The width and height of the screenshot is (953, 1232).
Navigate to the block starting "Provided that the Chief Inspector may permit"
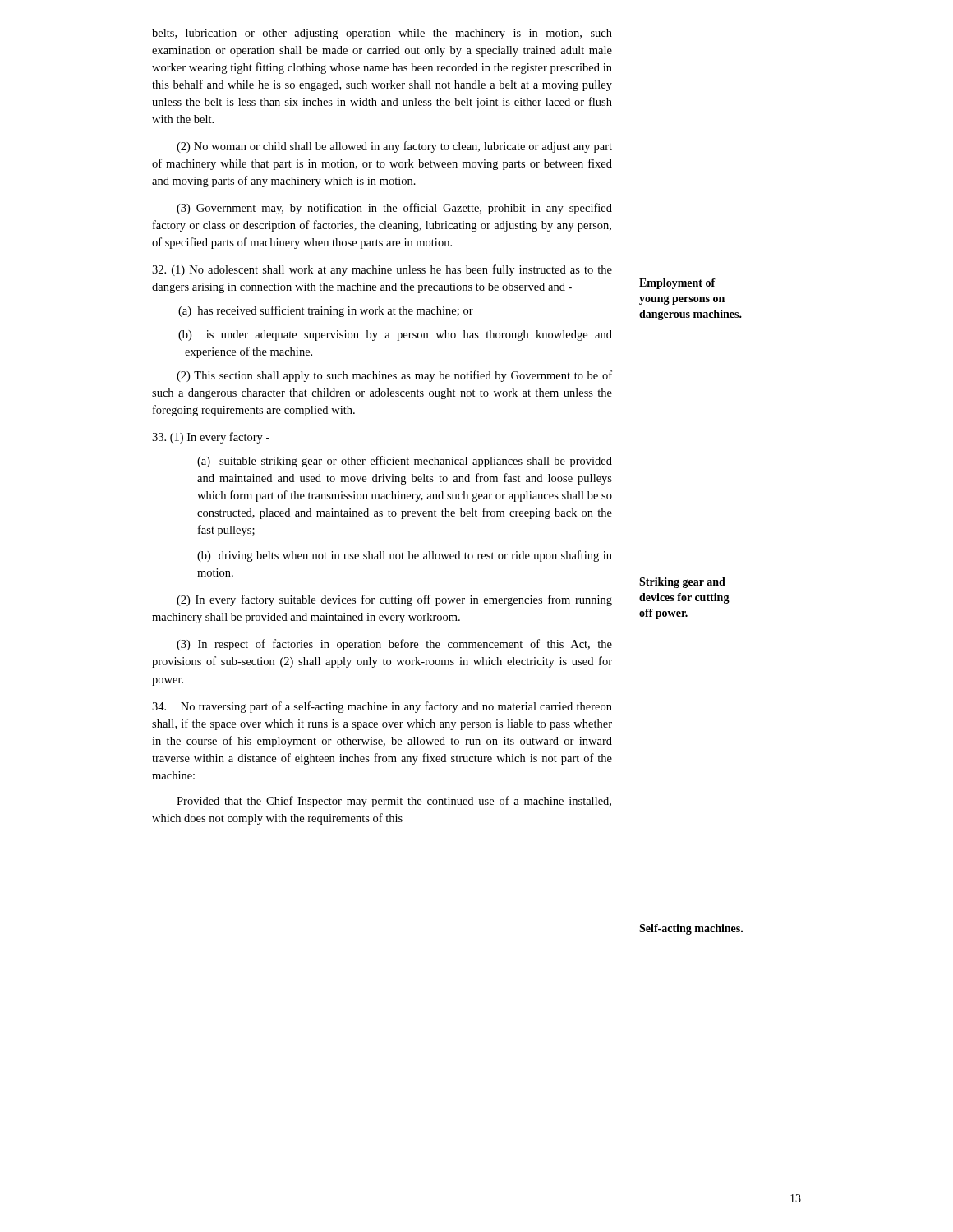[x=382, y=809]
